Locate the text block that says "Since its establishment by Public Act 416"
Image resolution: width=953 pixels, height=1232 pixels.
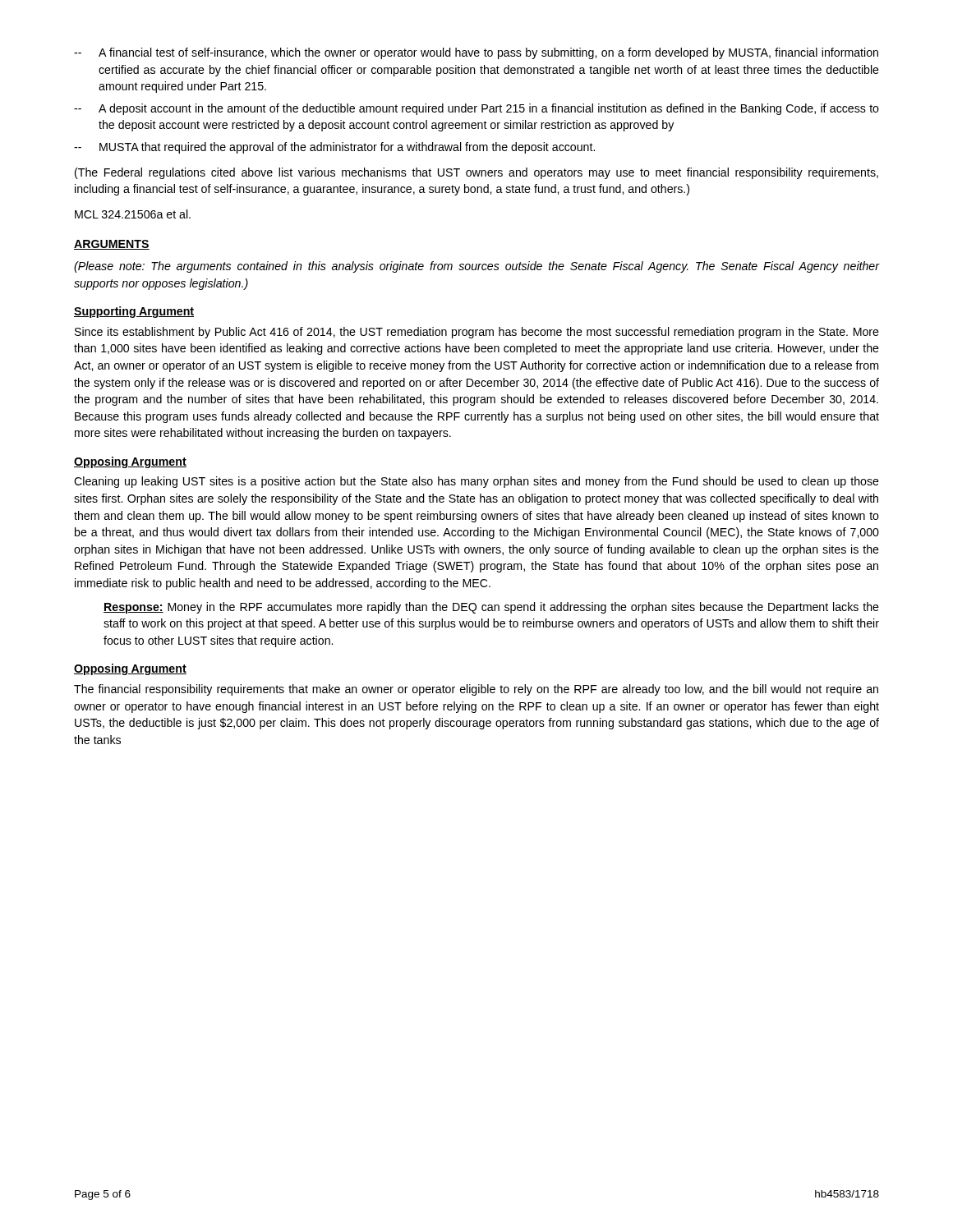[x=476, y=383]
